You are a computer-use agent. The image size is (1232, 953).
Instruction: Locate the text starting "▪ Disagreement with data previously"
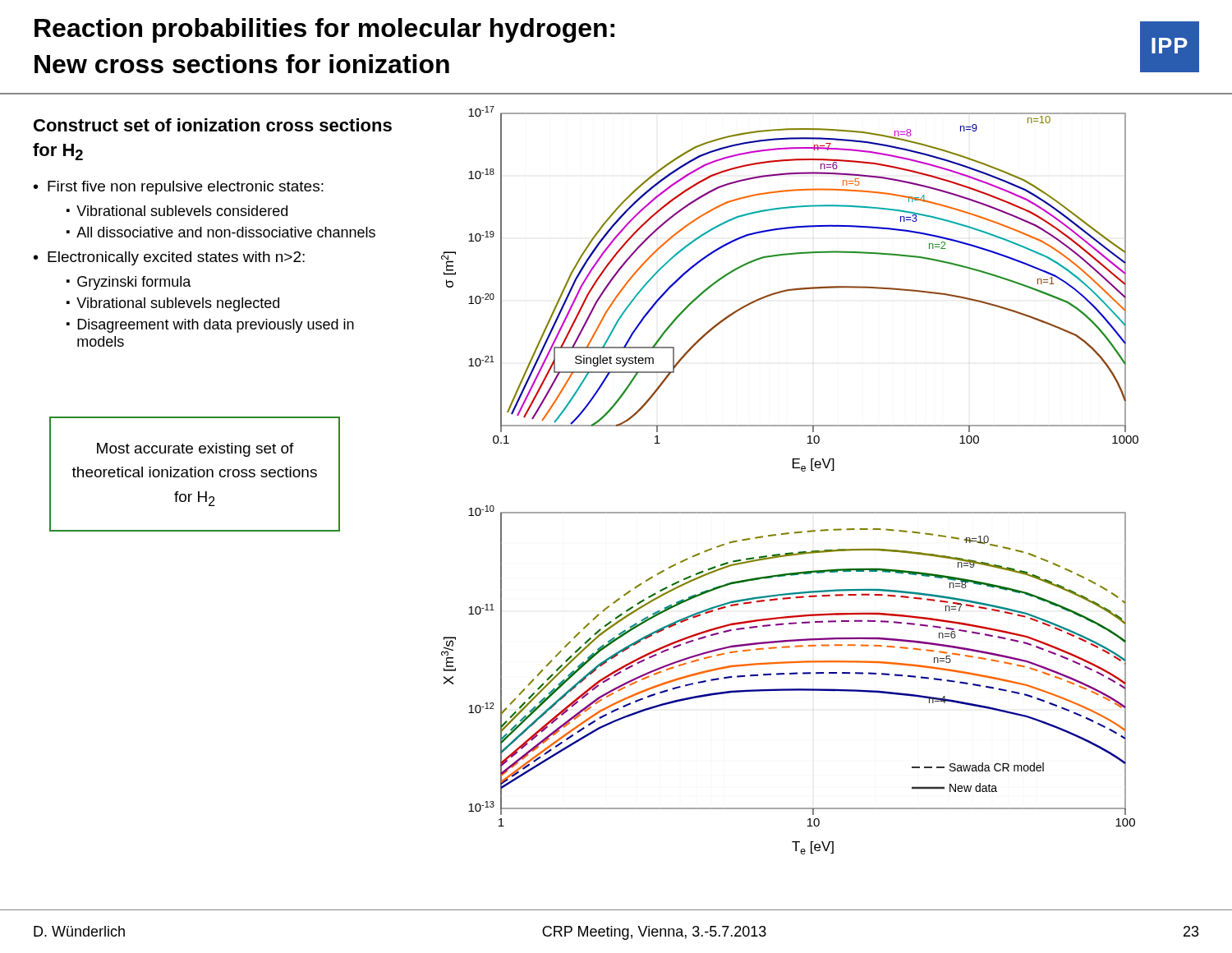coord(234,333)
